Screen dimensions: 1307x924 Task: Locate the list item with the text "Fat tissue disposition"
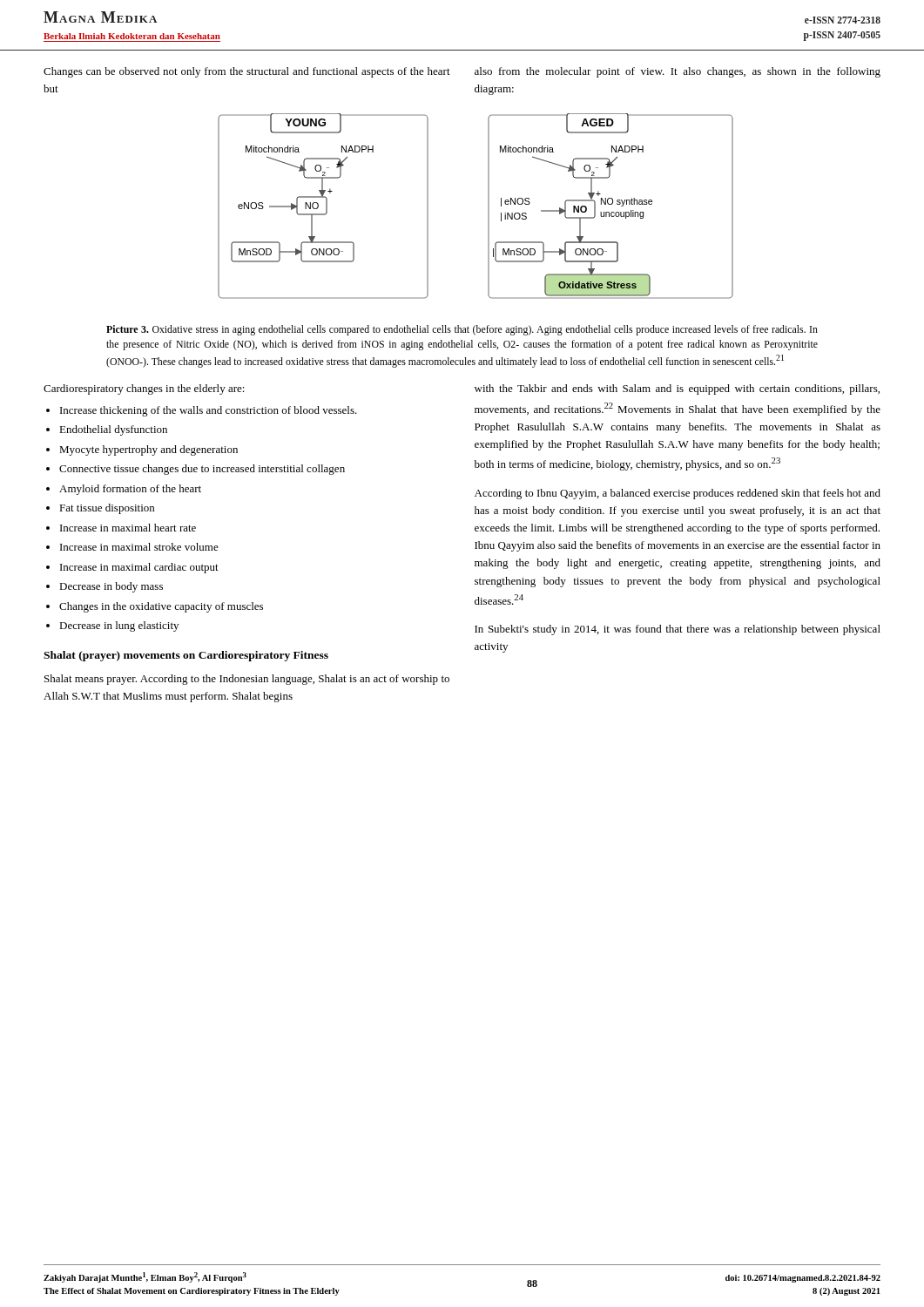pos(107,508)
